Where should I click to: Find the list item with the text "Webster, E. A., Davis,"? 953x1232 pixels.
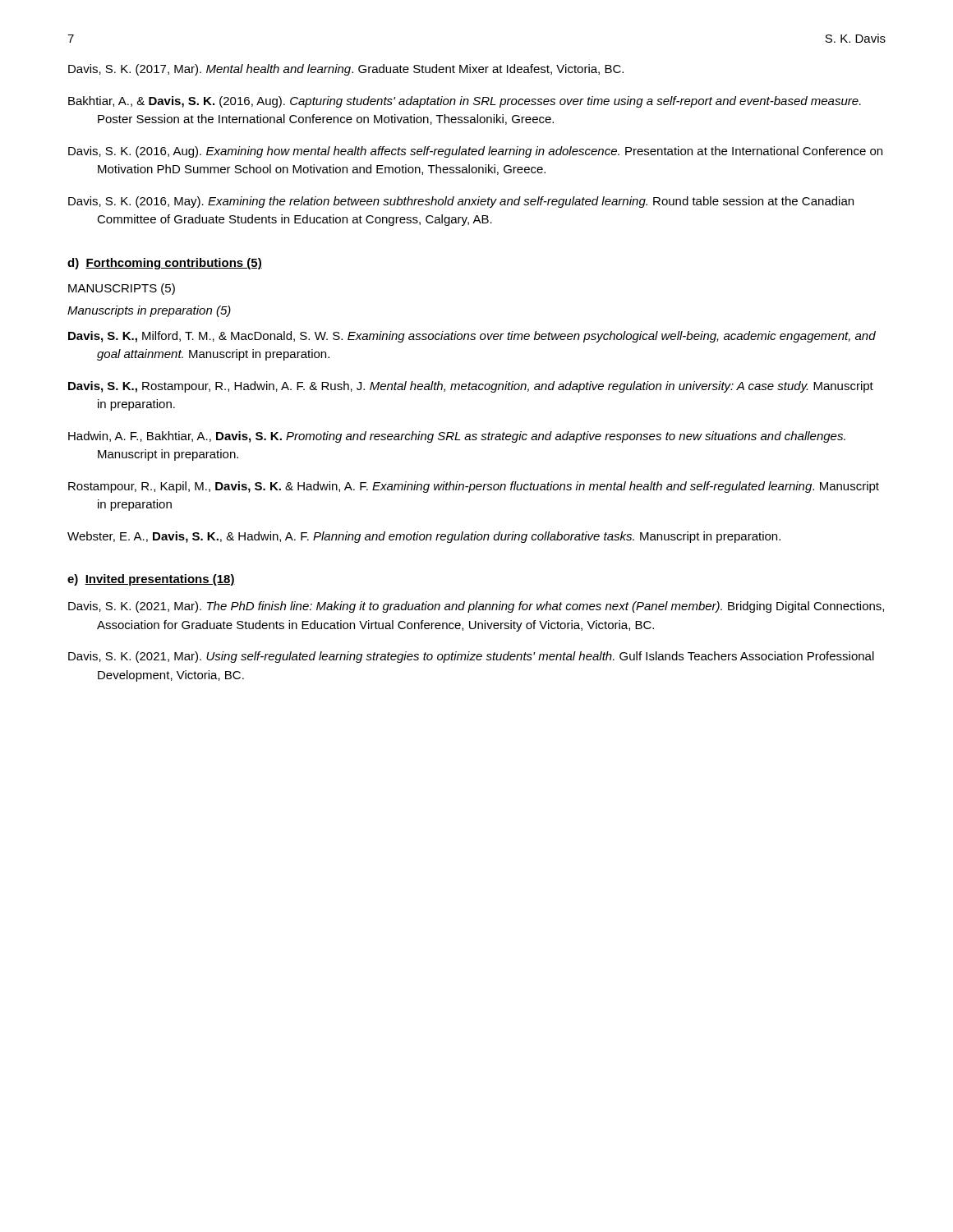[425, 535]
